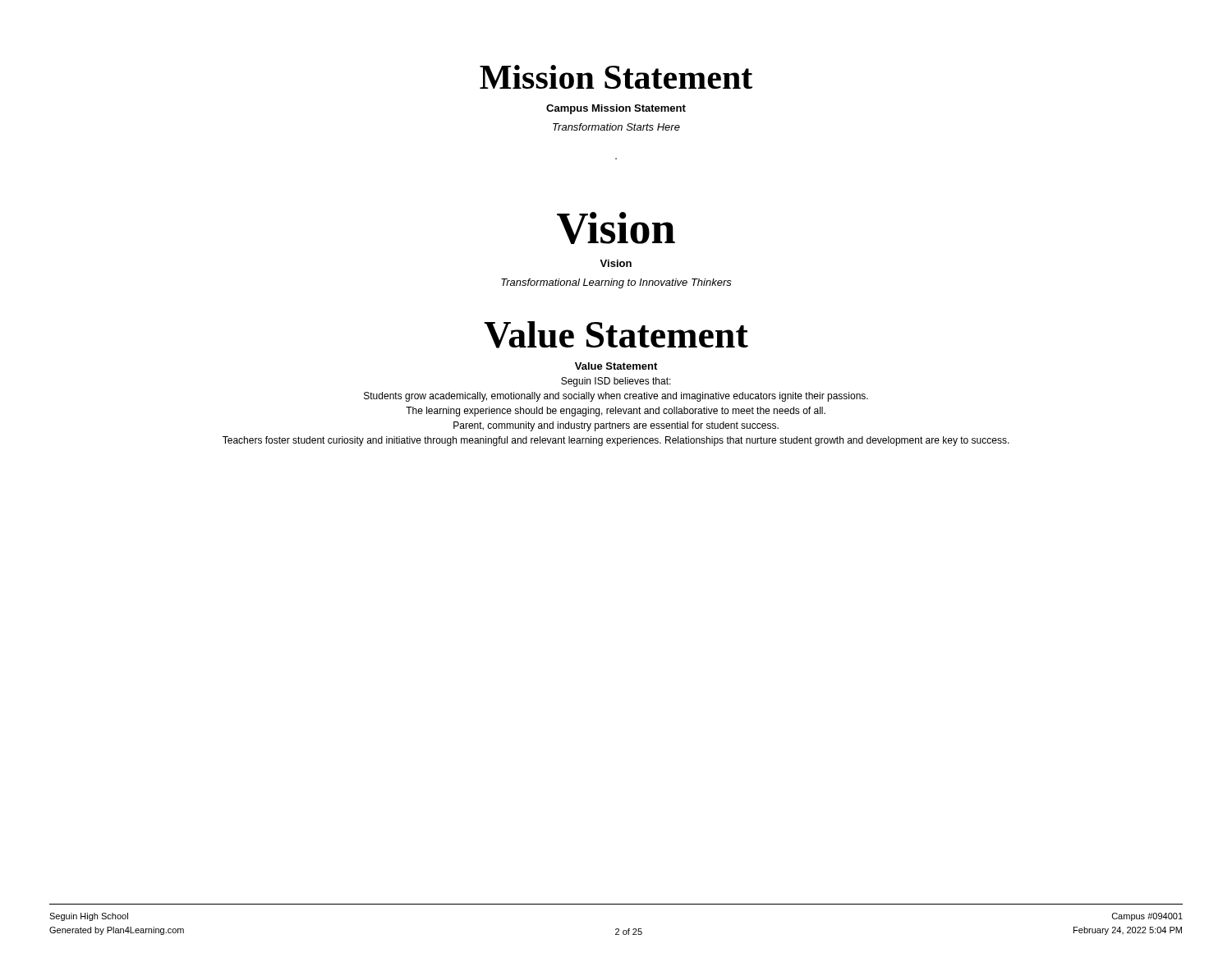
Task: Point to the region starting "Seguin ISD believes that:"
Action: click(616, 411)
